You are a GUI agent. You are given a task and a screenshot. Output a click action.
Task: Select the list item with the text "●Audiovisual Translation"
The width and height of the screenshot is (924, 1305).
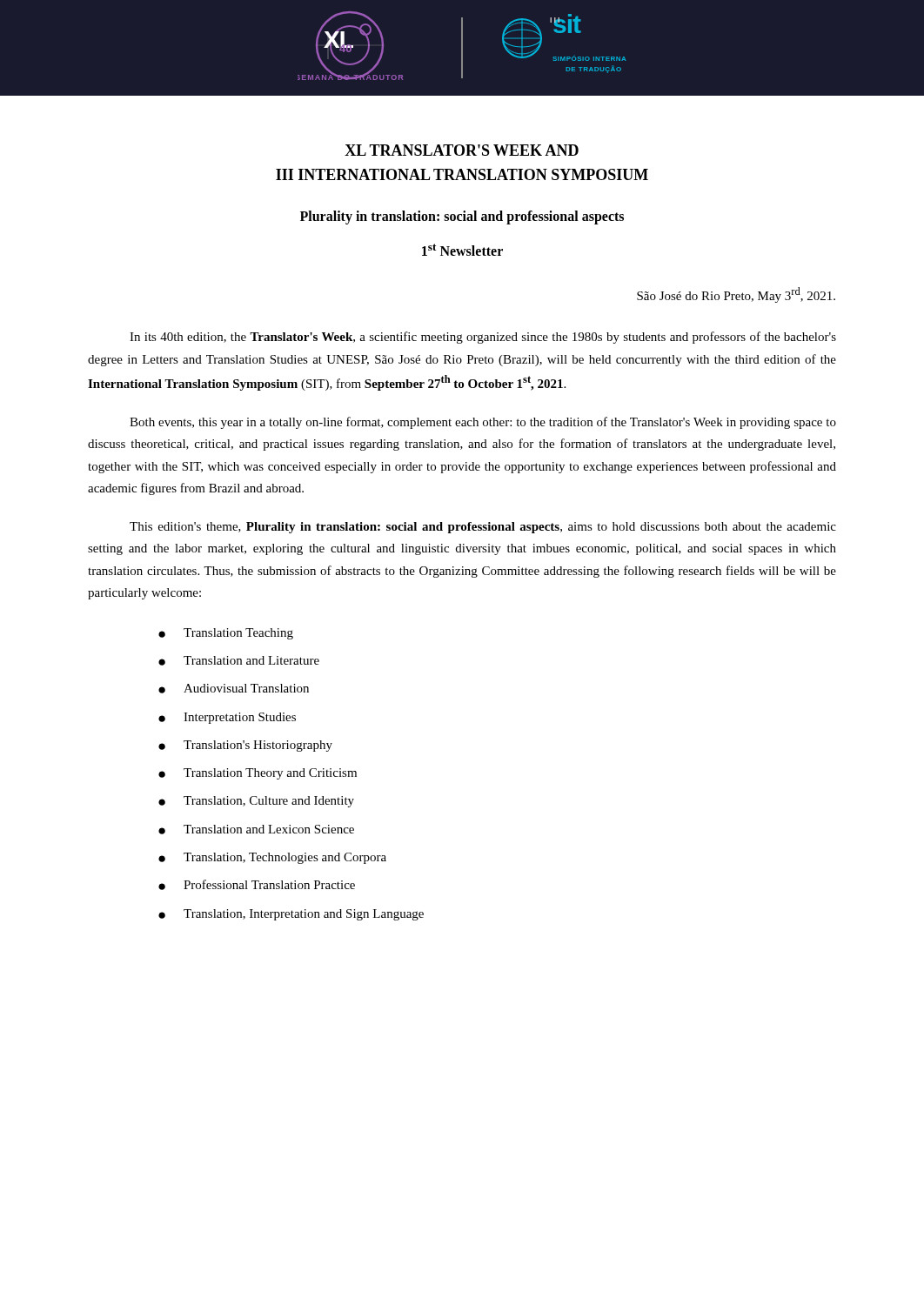click(x=233, y=690)
